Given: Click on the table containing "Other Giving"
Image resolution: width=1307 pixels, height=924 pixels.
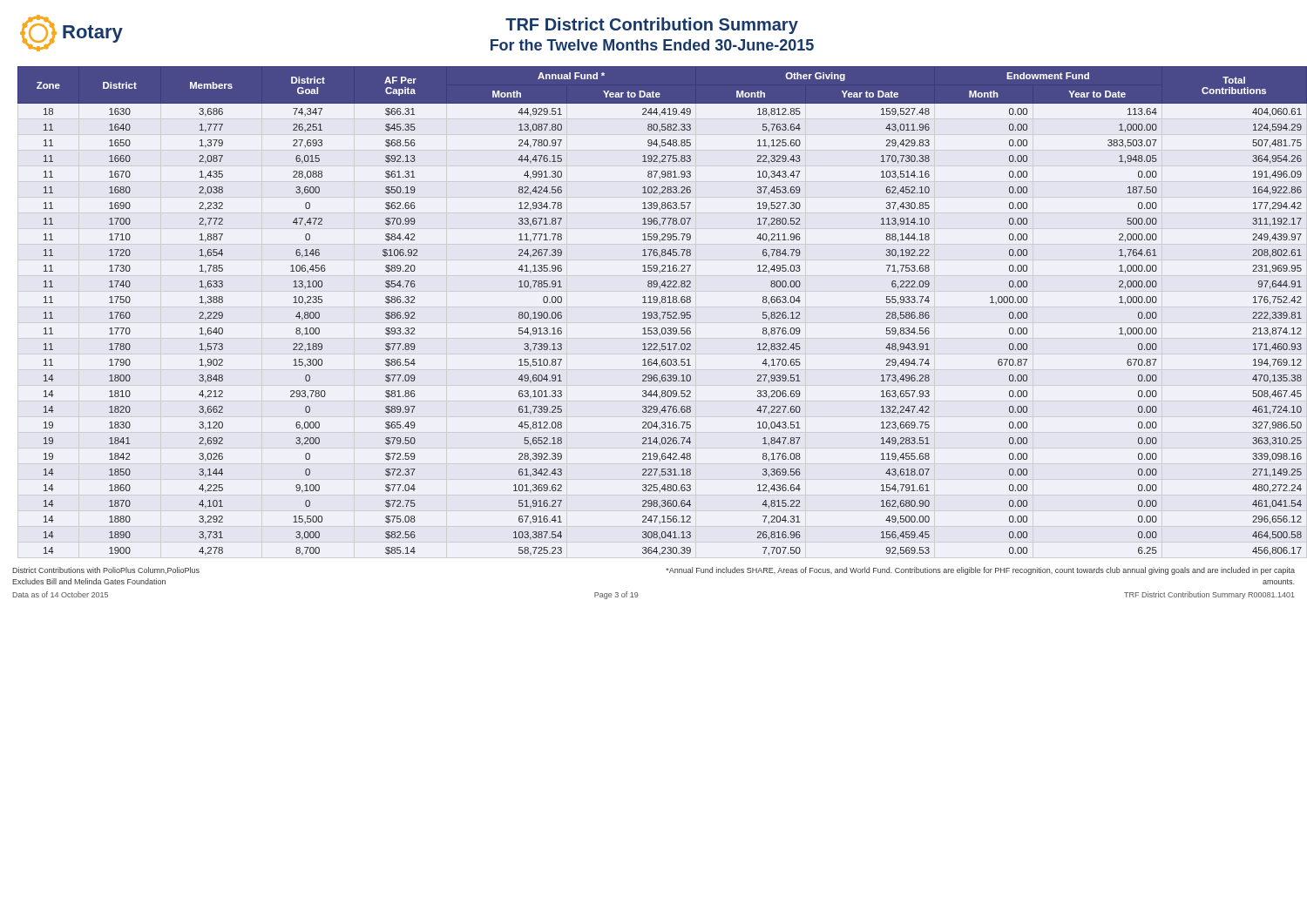Looking at the screenshot, I should pos(654,312).
